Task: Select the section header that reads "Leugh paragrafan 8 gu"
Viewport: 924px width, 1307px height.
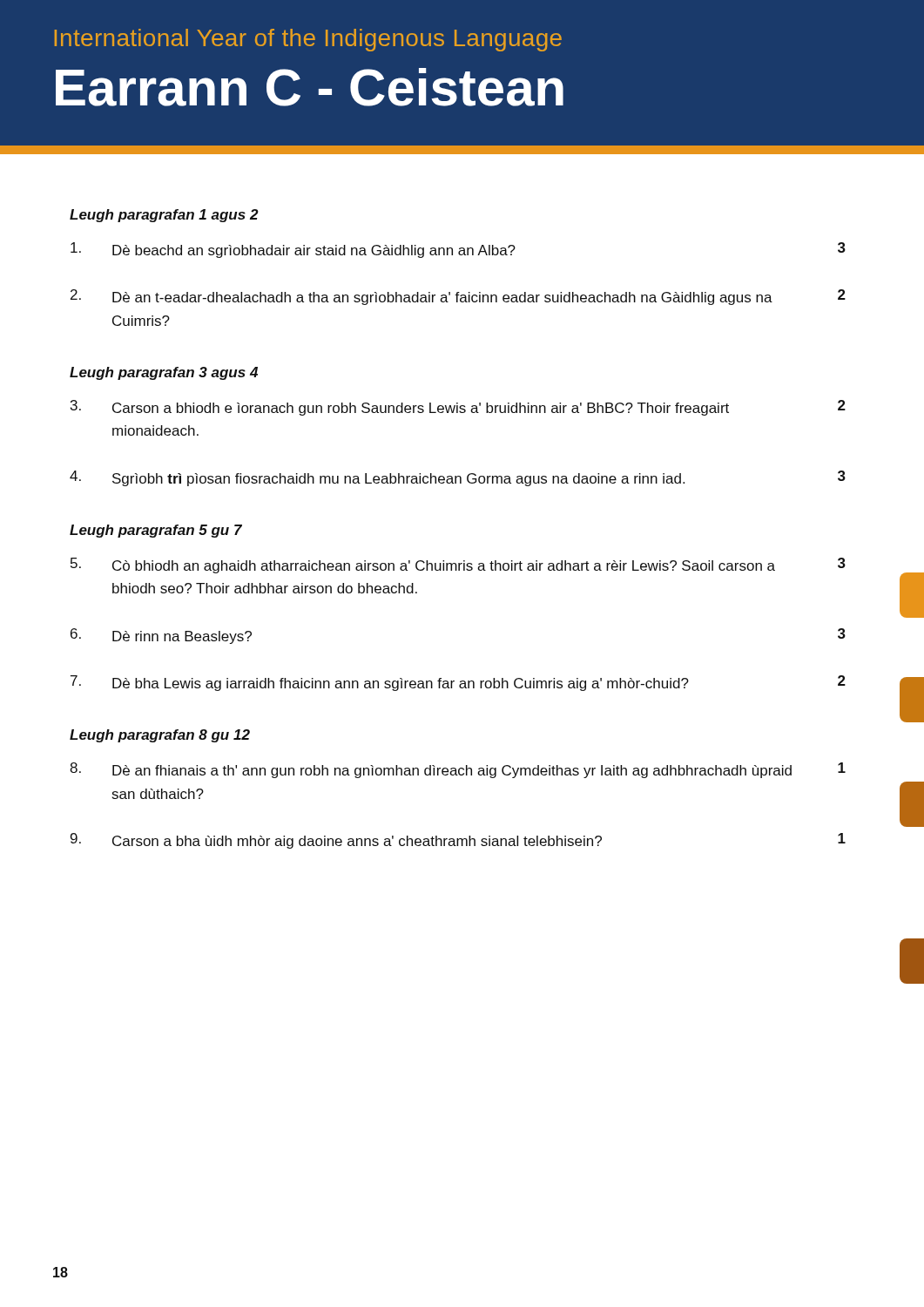Action: click(160, 735)
